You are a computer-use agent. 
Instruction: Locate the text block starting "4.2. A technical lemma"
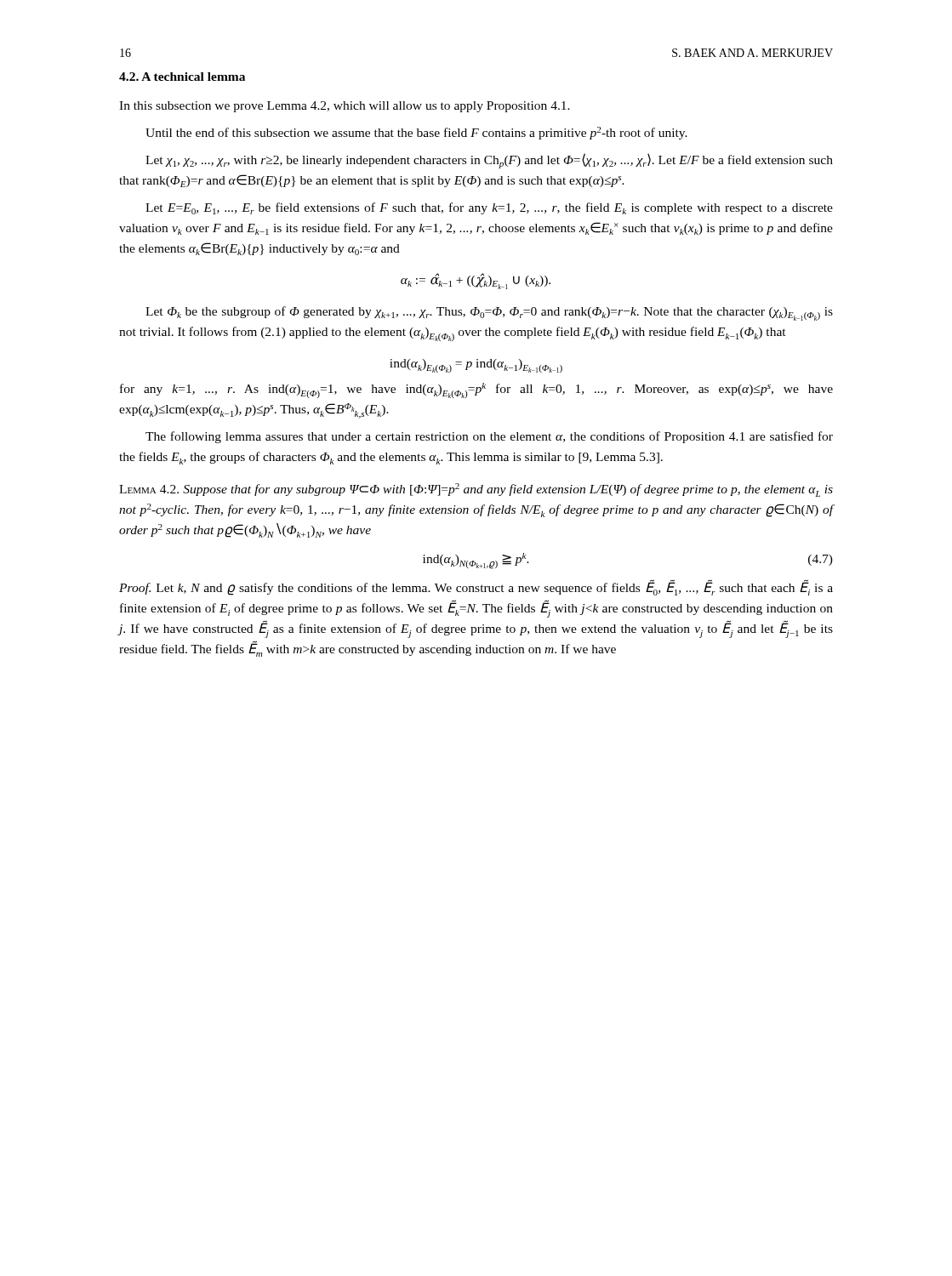tap(182, 76)
